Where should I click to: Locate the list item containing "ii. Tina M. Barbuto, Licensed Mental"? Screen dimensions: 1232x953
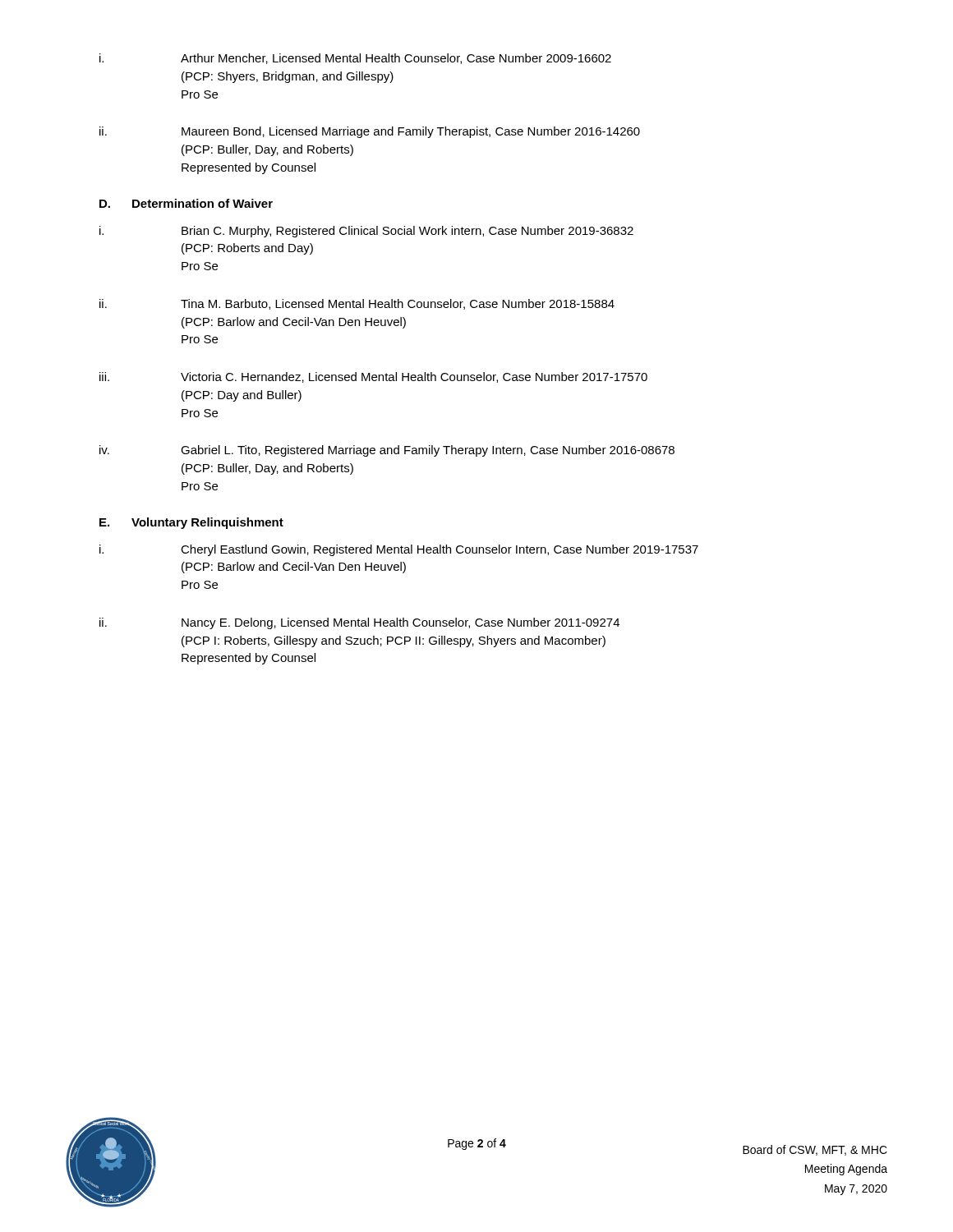pyautogui.click(x=357, y=304)
